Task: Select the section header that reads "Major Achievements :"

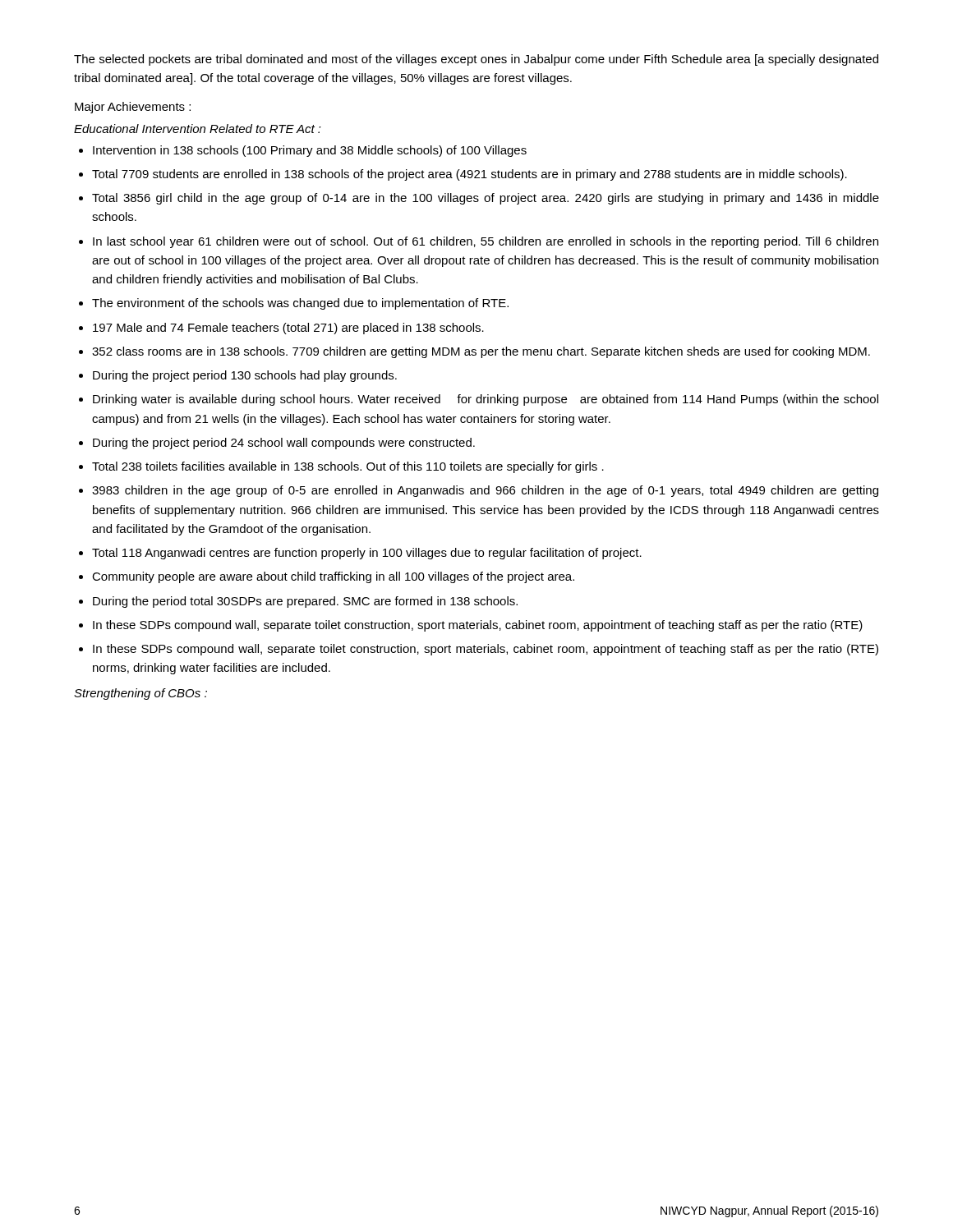Action: [133, 106]
